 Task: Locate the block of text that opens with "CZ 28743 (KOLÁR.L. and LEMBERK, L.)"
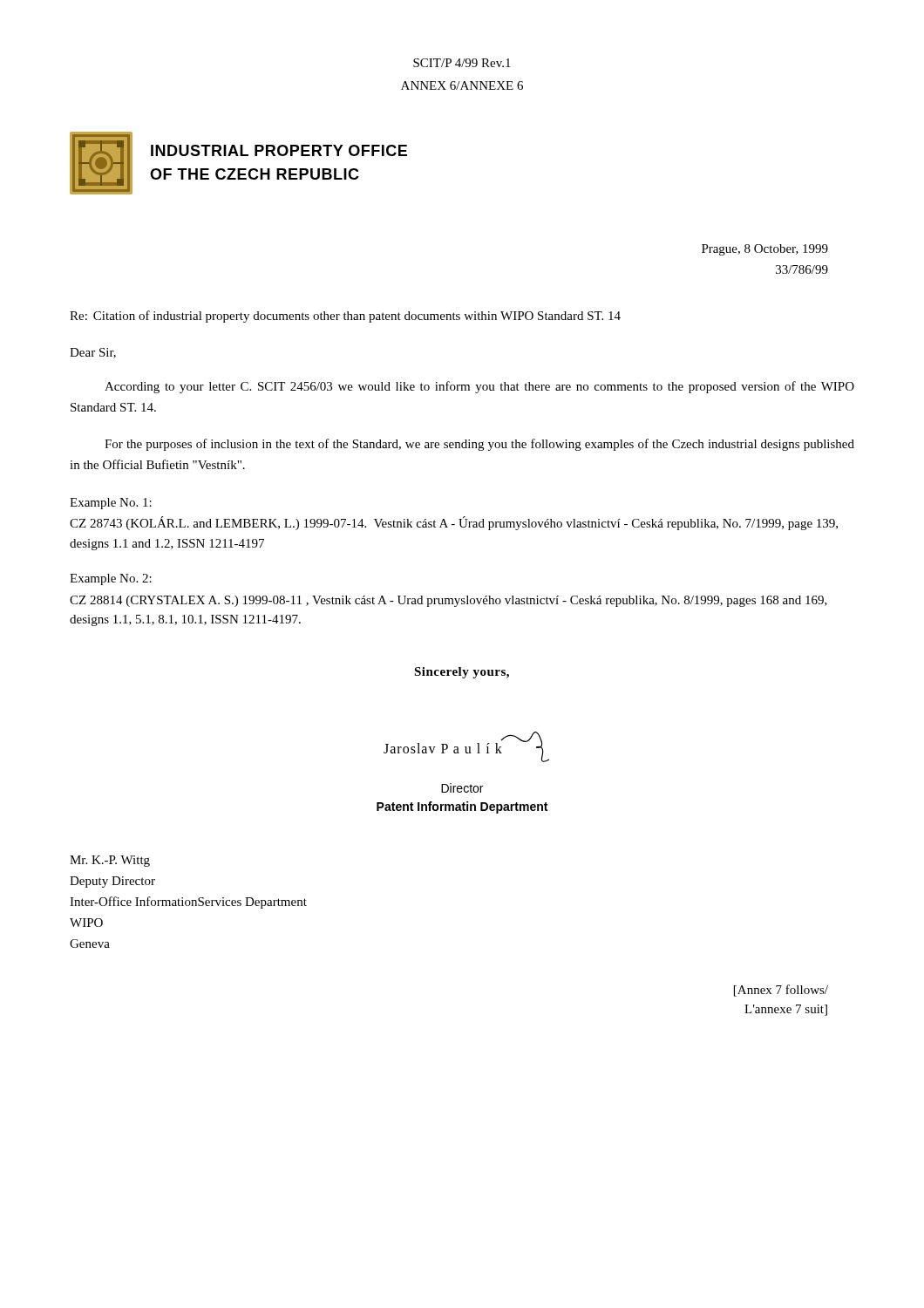454,533
